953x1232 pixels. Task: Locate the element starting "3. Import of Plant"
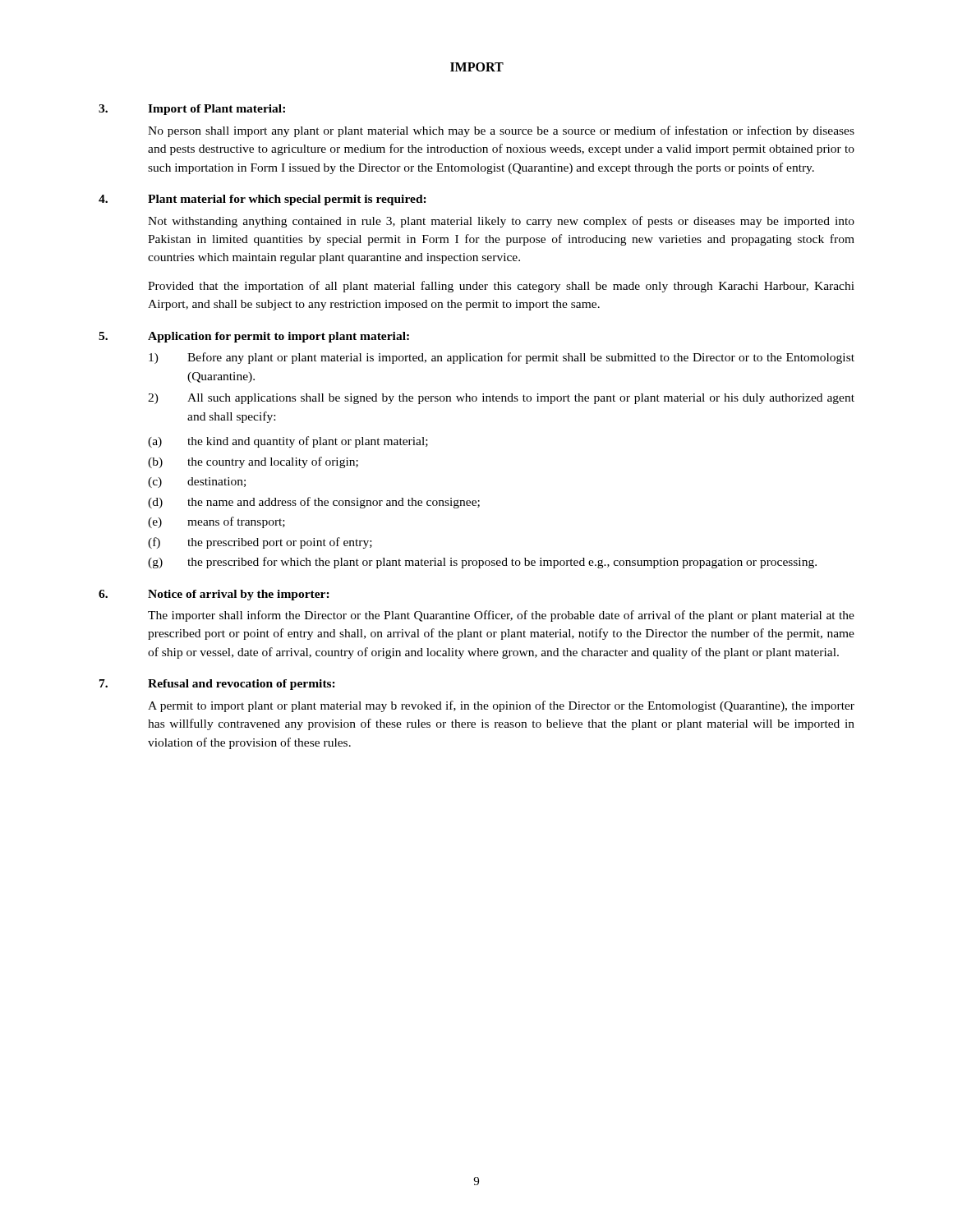pyautogui.click(x=476, y=138)
